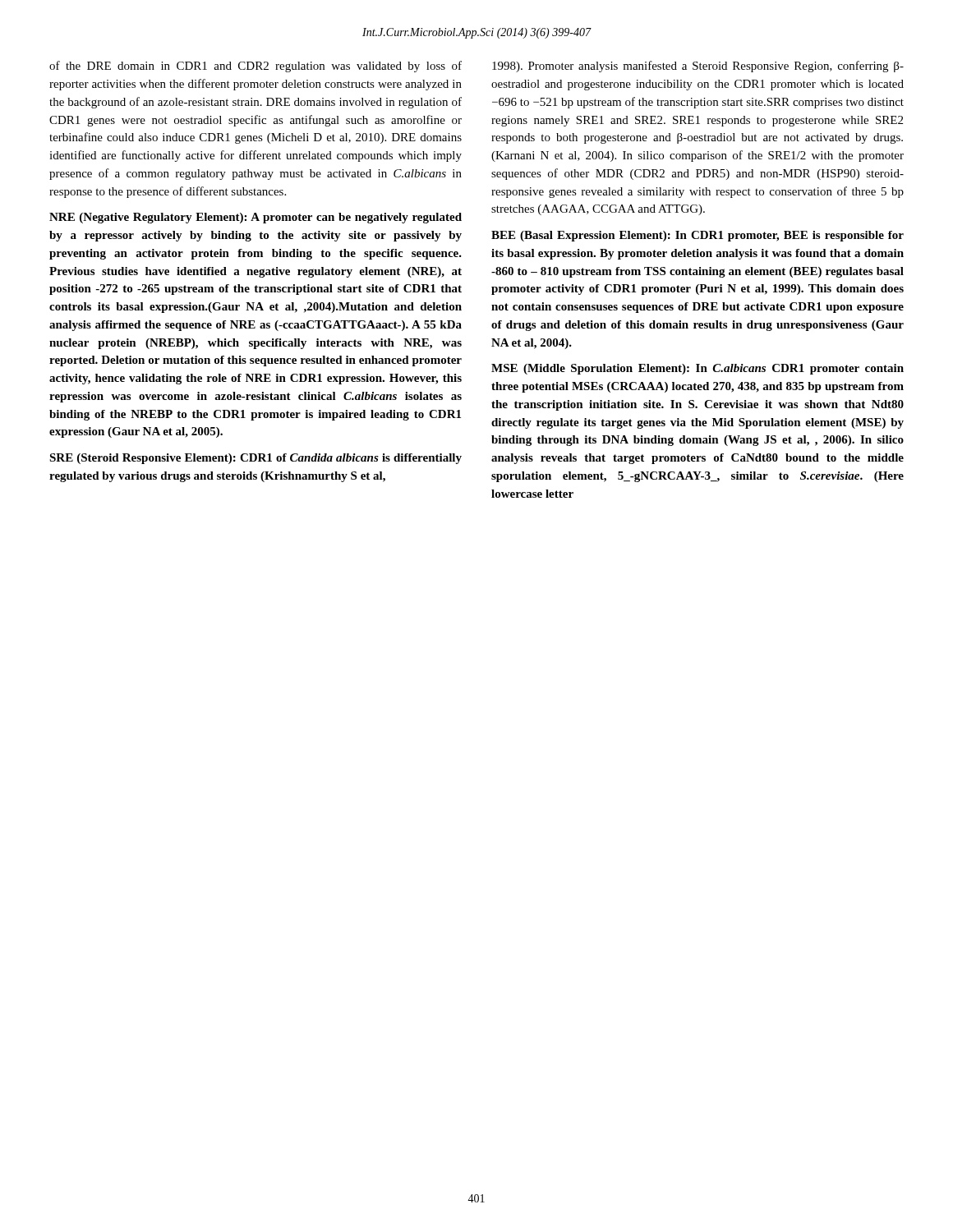Screen dimensions: 1232x953
Task: Locate the section header that reads "SRE (Steroid Responsive Element):"
Action: point(255,467)
